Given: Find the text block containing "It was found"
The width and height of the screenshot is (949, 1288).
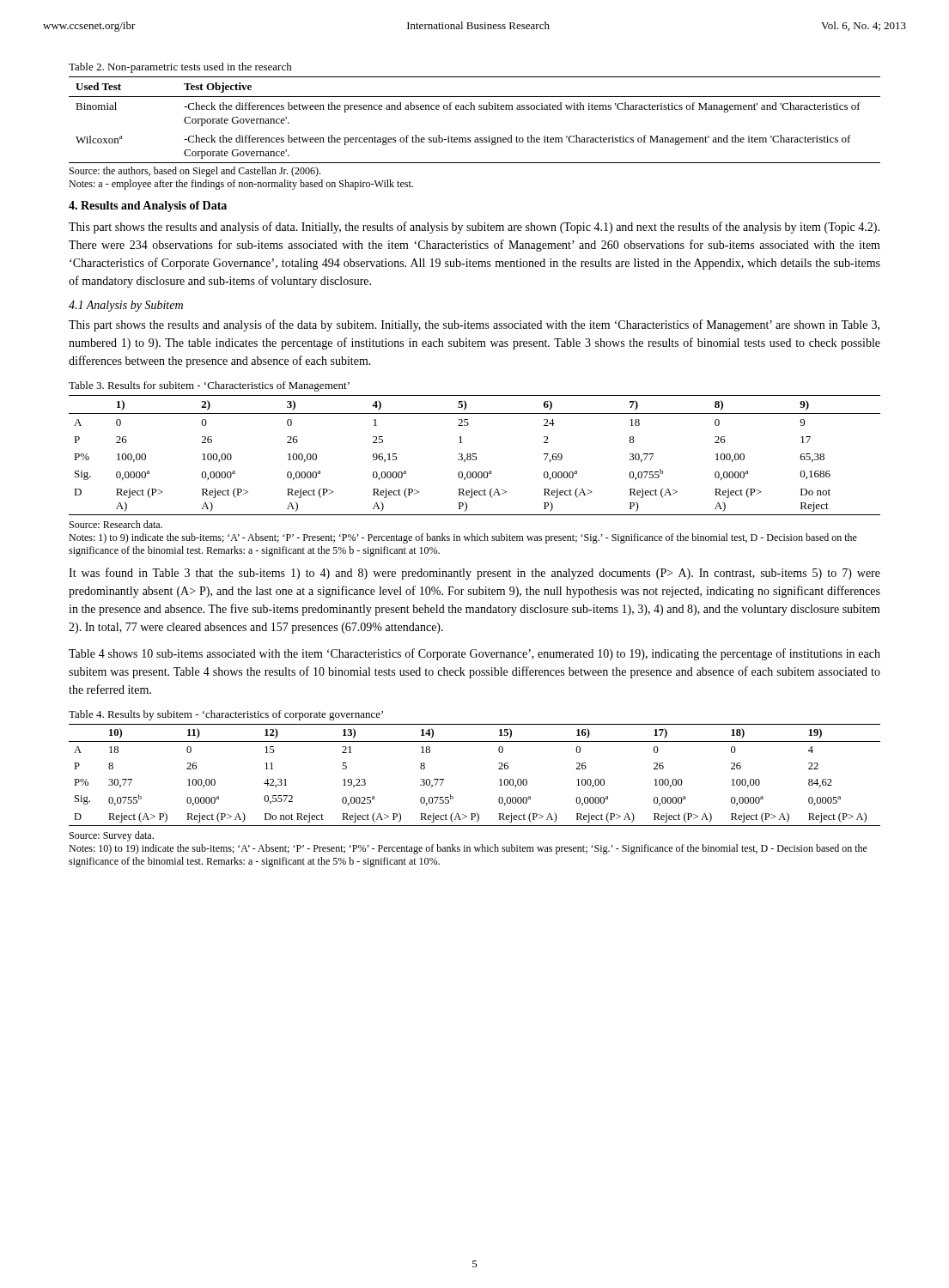Looking at the screenshot, I should click(x=474, y=600).
